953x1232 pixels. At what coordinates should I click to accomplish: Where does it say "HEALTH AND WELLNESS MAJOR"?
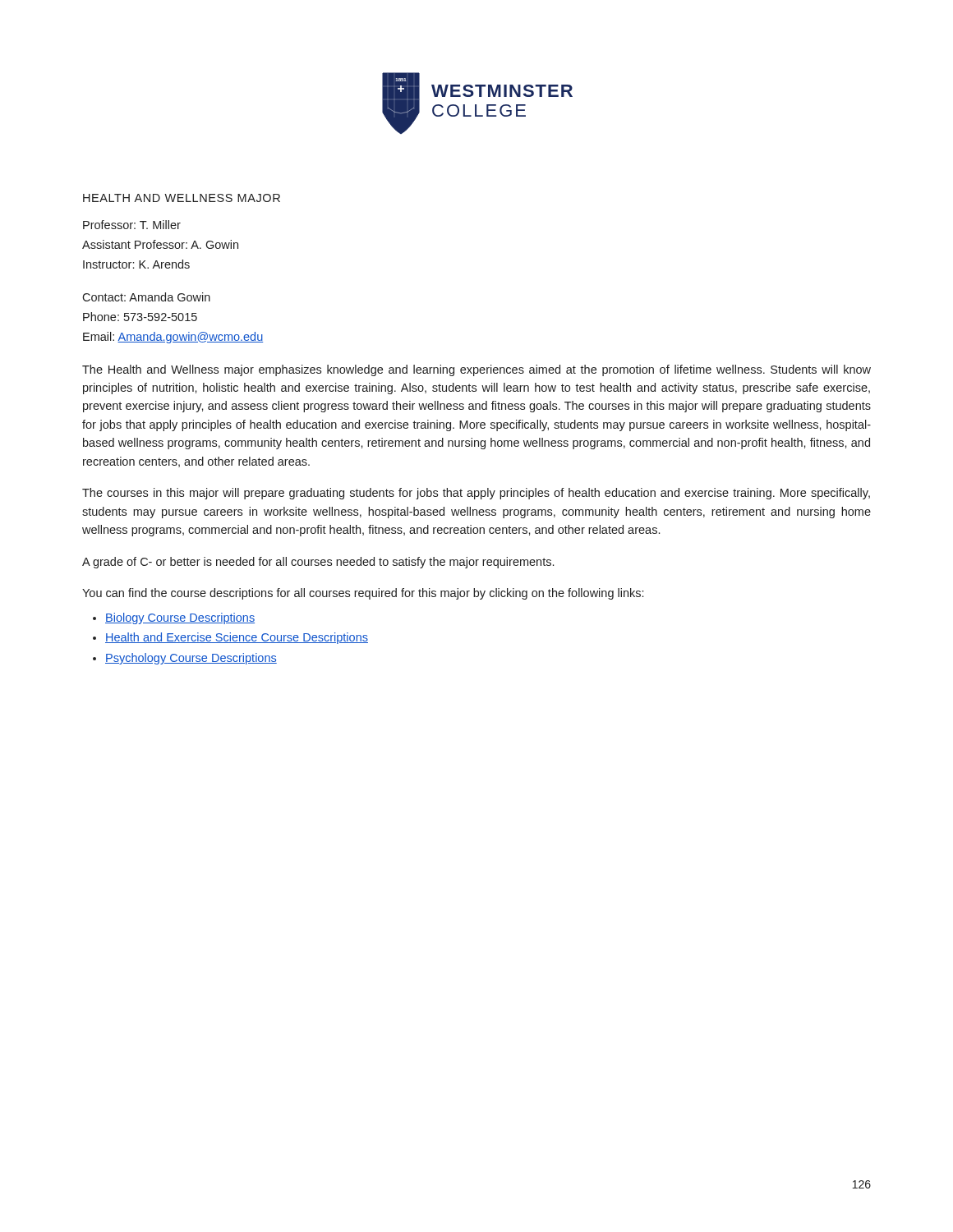pyautogui.click(x=182, y=198)
